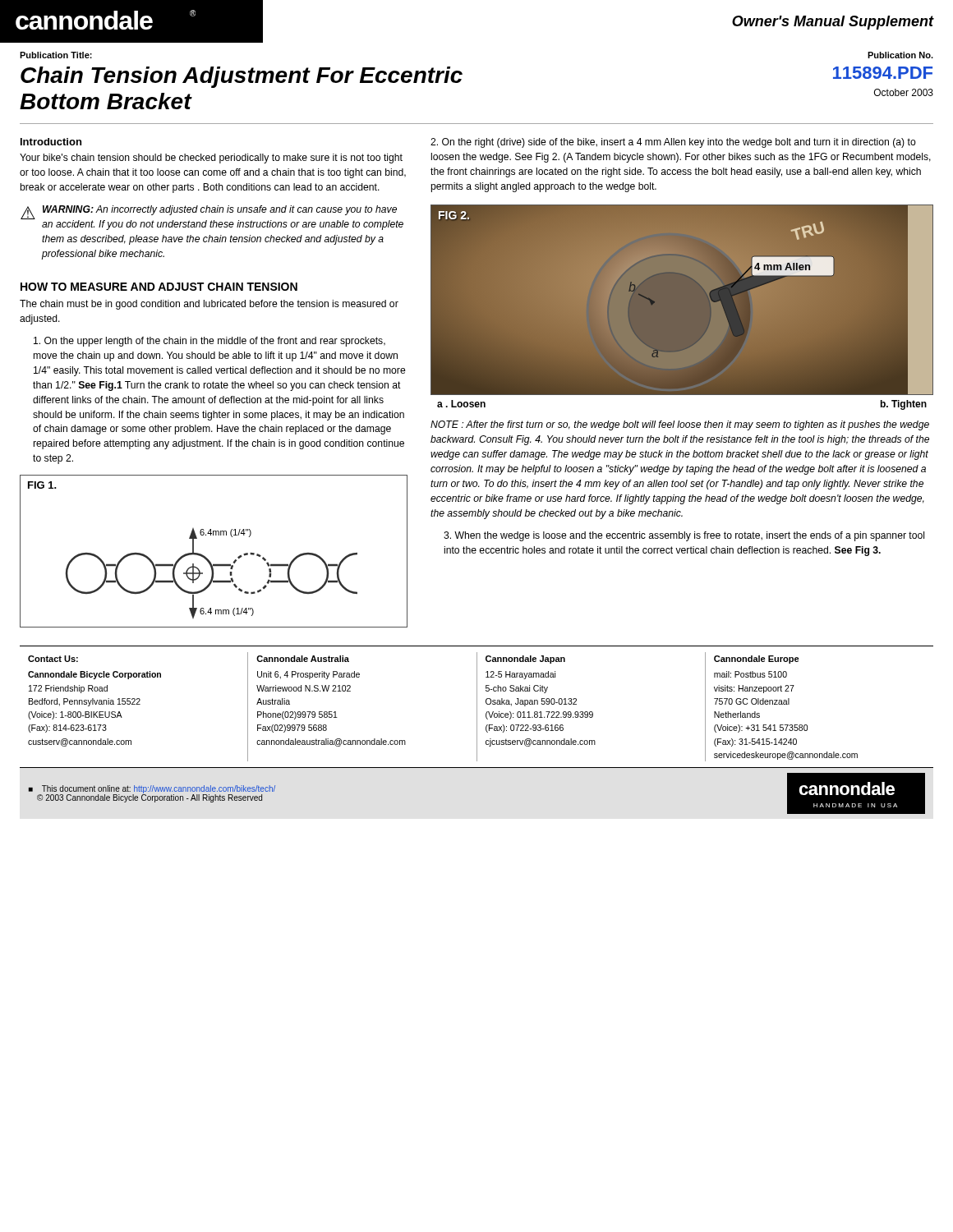This screenshot has width=953, height=1232.
Task: Point to the text starting "⚠ WARNING: An incorrectly adjusted chain is unsafe"
Action: pyautogui.click(x=214, y=232)
